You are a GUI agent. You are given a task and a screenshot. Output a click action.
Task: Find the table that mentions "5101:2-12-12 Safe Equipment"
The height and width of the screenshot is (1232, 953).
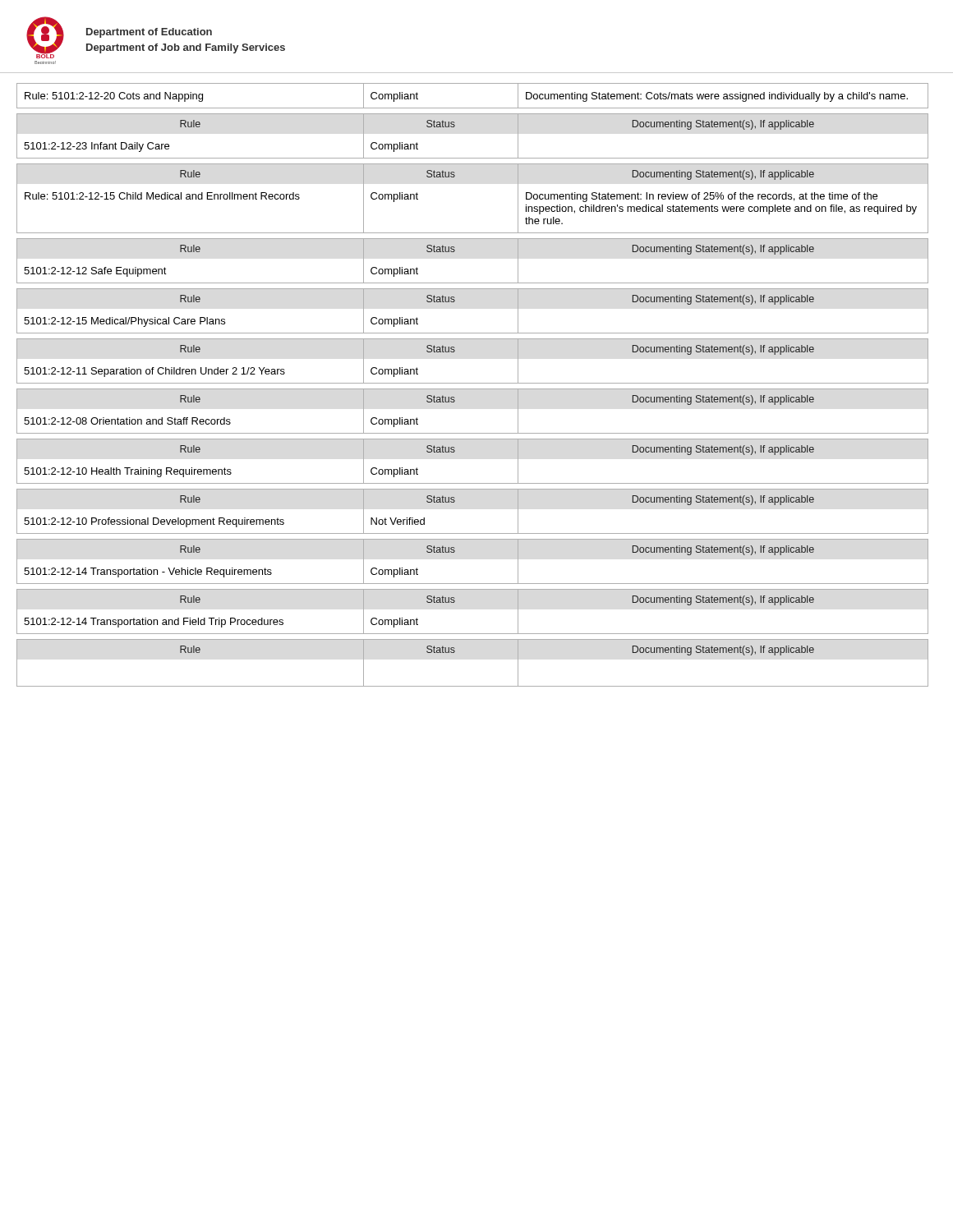pos(472,261)
